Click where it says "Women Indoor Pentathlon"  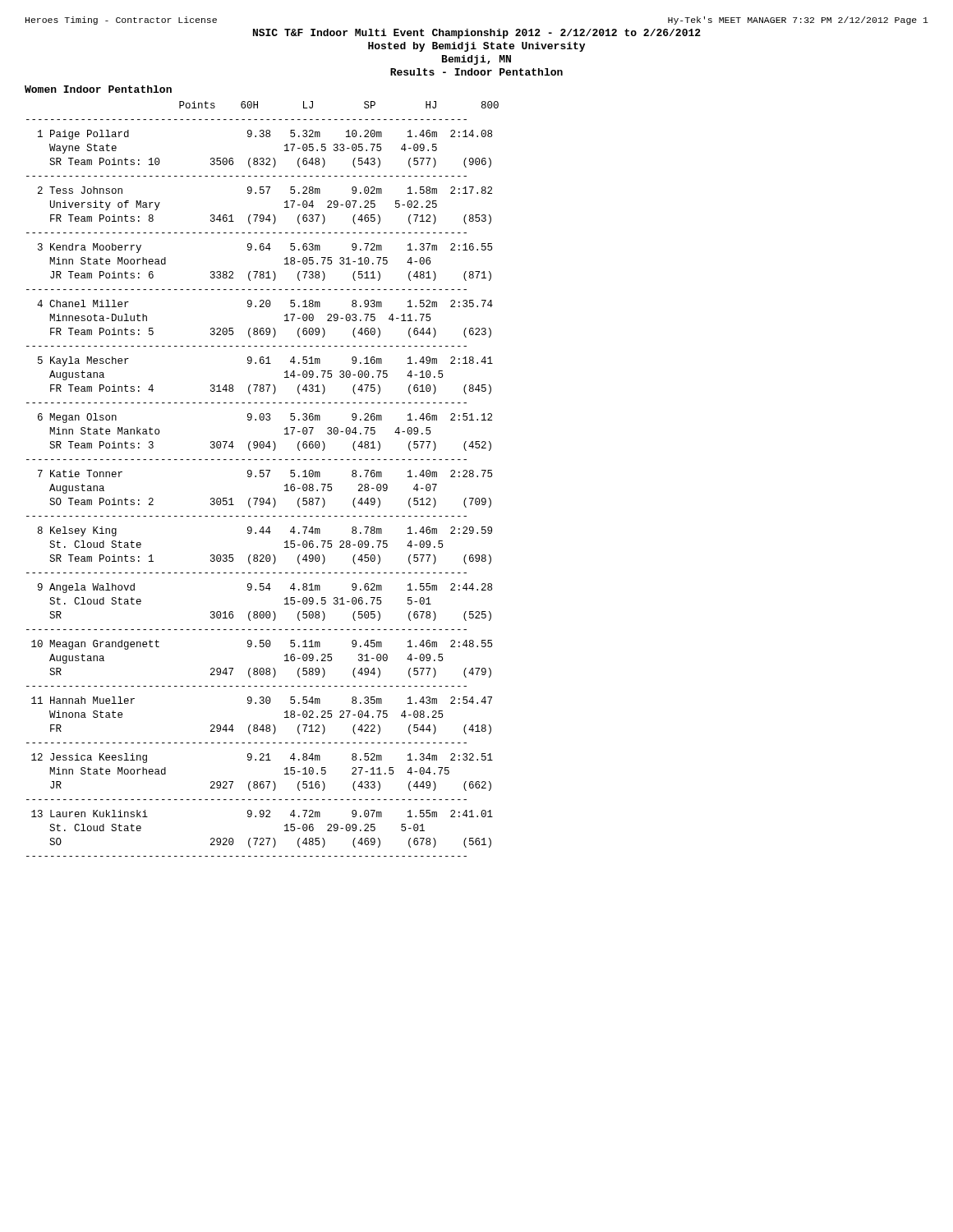pos(98,90)
